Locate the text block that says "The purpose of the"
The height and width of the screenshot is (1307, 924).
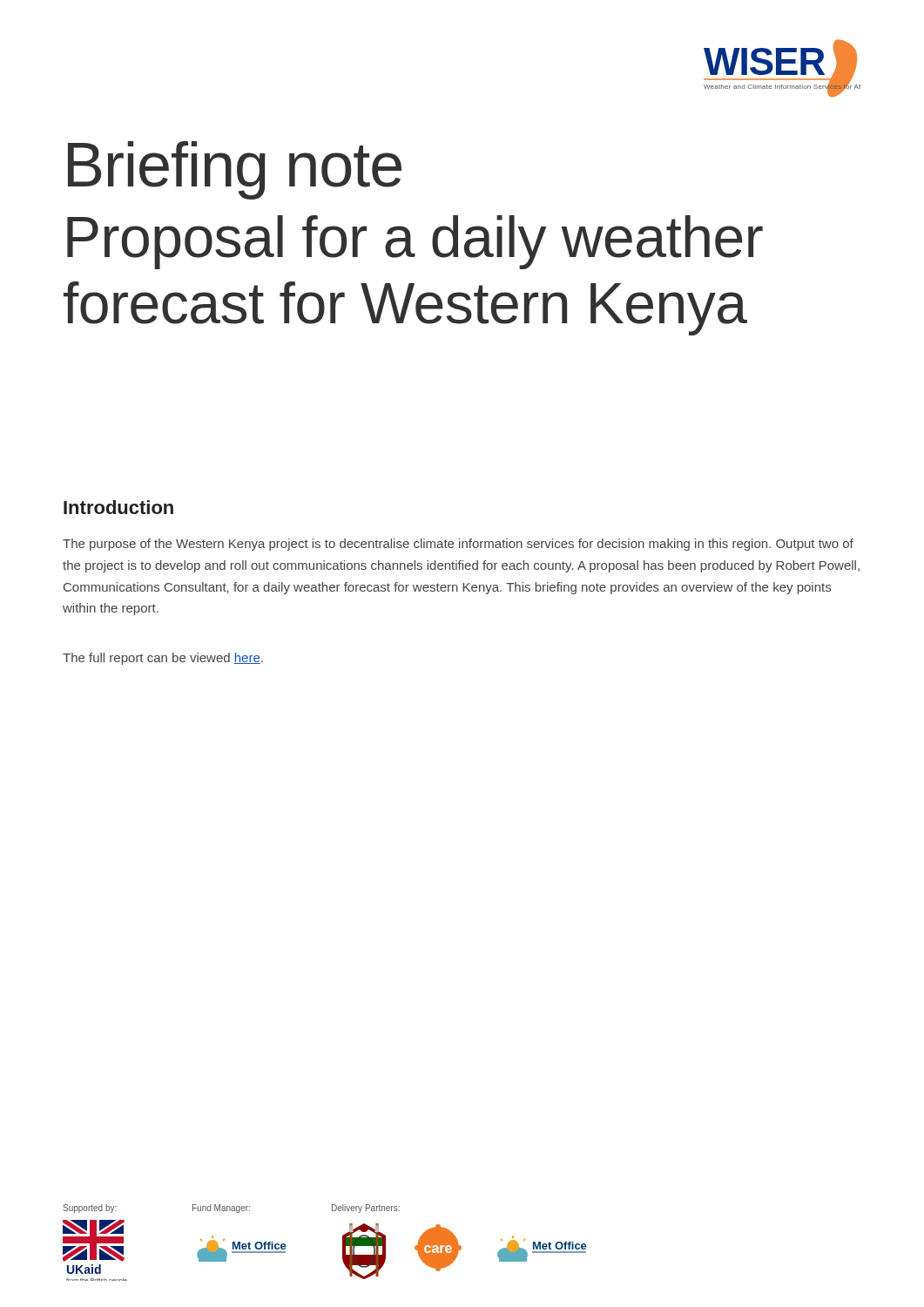point(462,576)
